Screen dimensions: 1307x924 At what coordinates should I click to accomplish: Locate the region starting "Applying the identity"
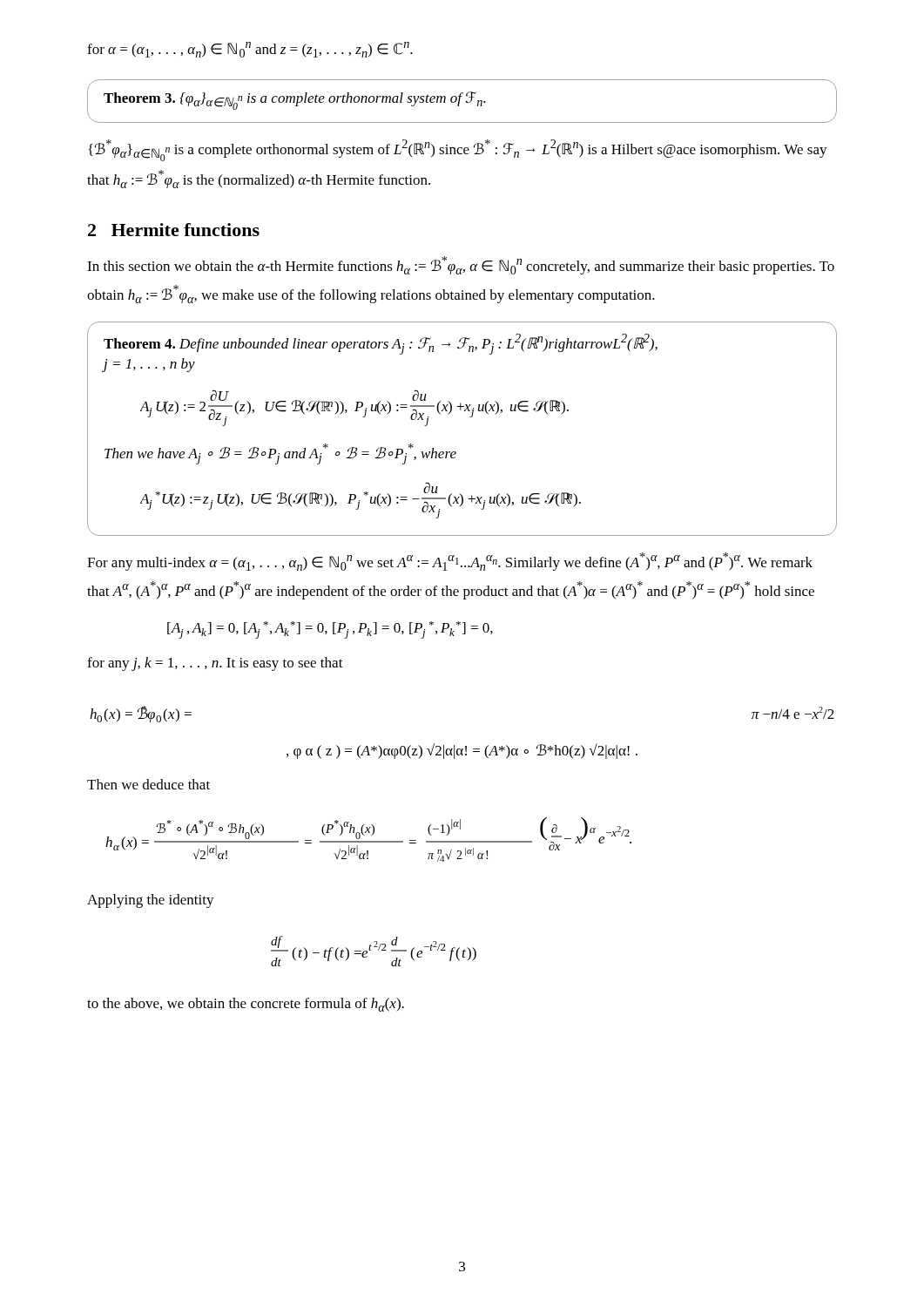pos(150,900)
